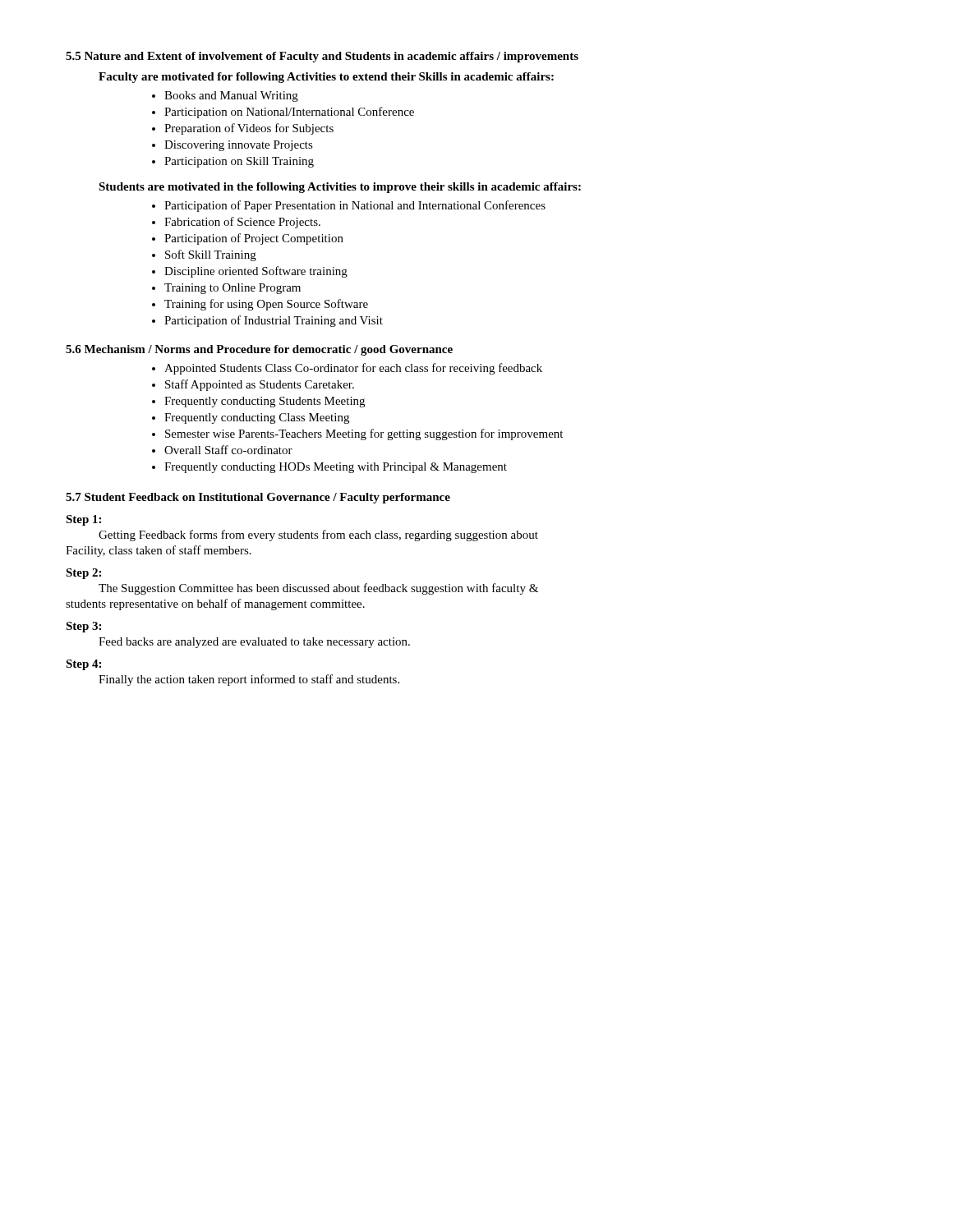Locate the text block starting "Participation of Project Competition"
Viewport: 953px width, 1232px height.
pyautogui.click(x=254, y=238)
